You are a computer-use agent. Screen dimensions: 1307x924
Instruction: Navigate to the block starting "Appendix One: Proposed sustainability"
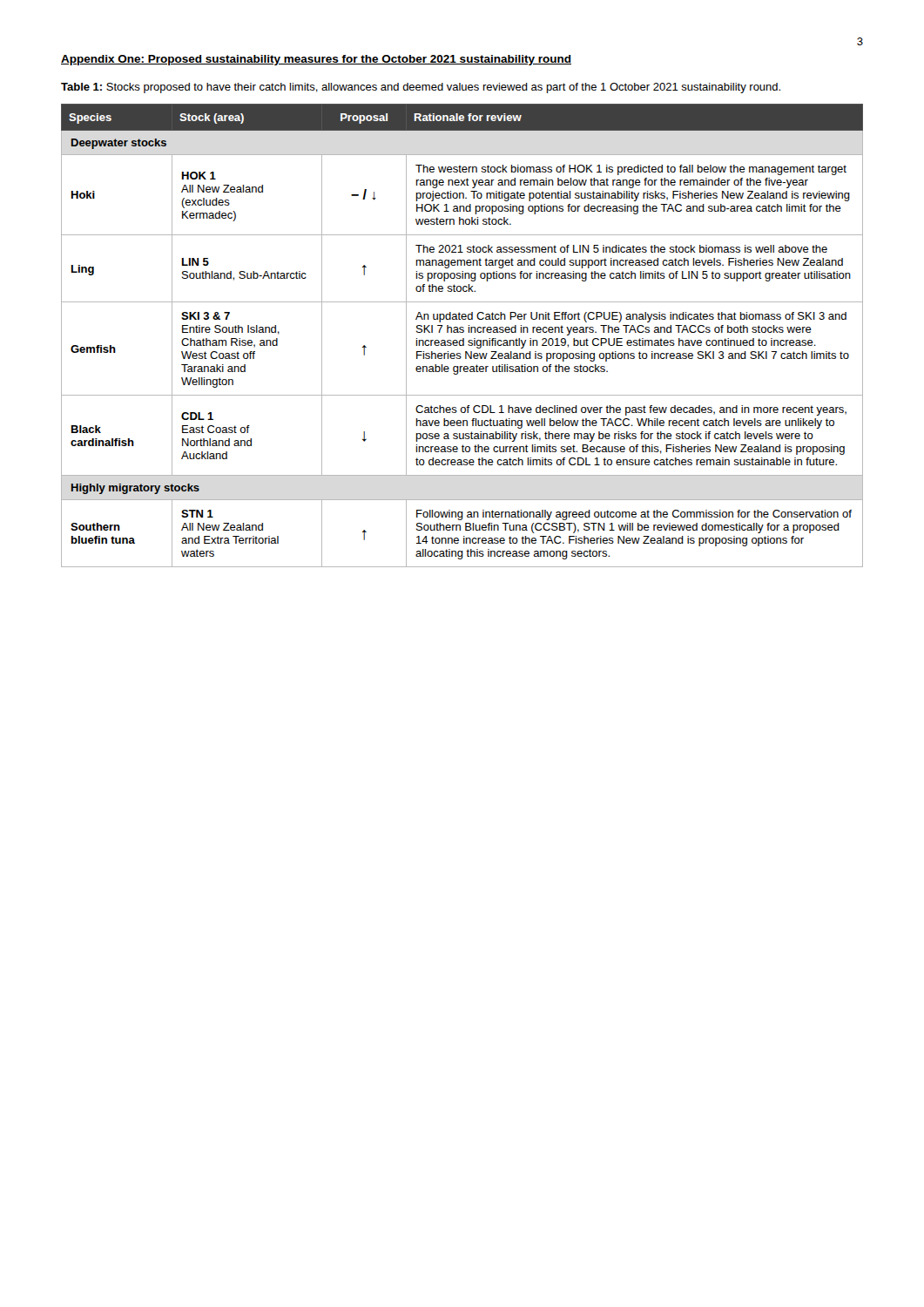pyautogui.click(x=316, y=59)
